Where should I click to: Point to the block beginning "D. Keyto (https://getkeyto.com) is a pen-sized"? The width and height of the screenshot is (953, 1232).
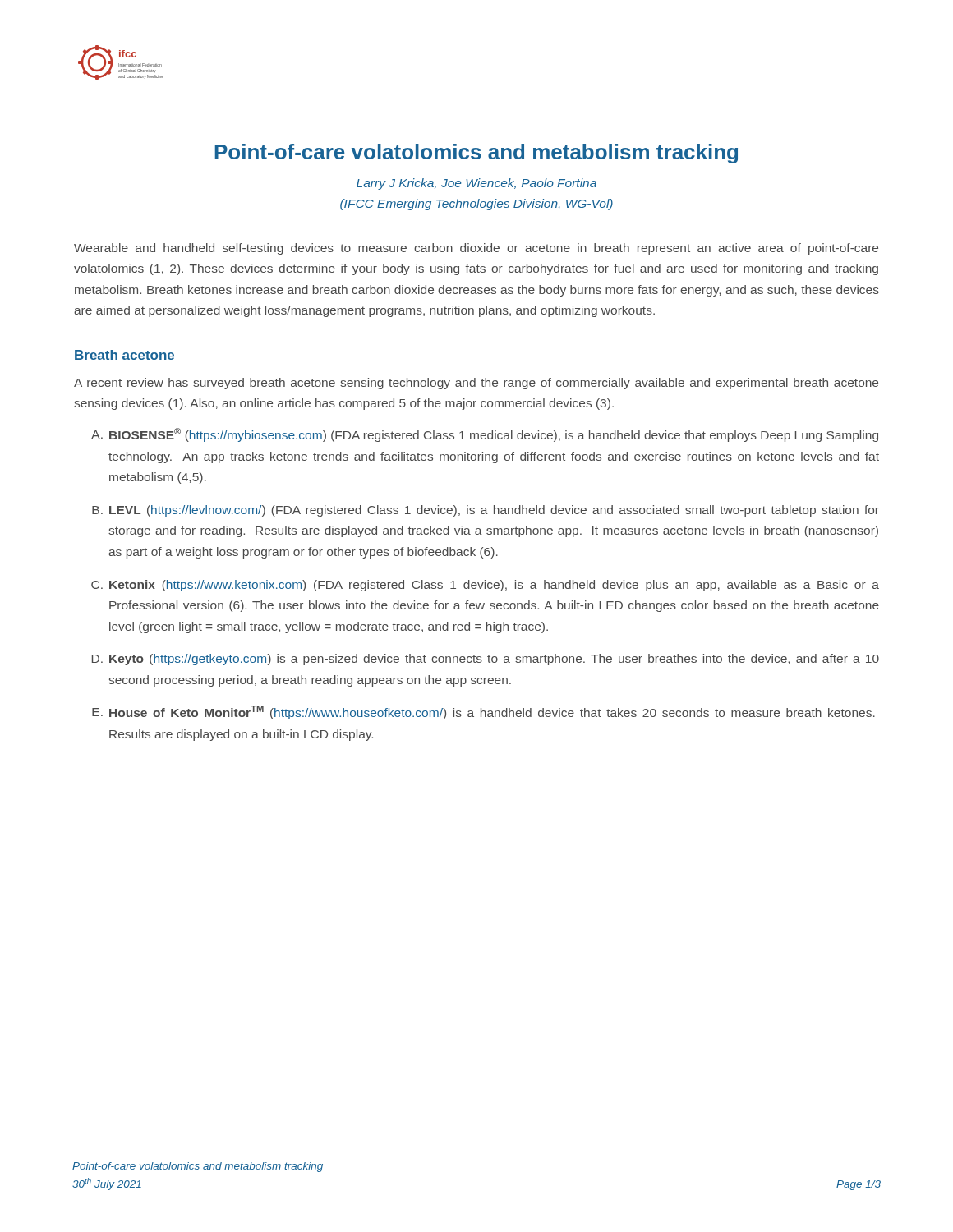point(476,669)
